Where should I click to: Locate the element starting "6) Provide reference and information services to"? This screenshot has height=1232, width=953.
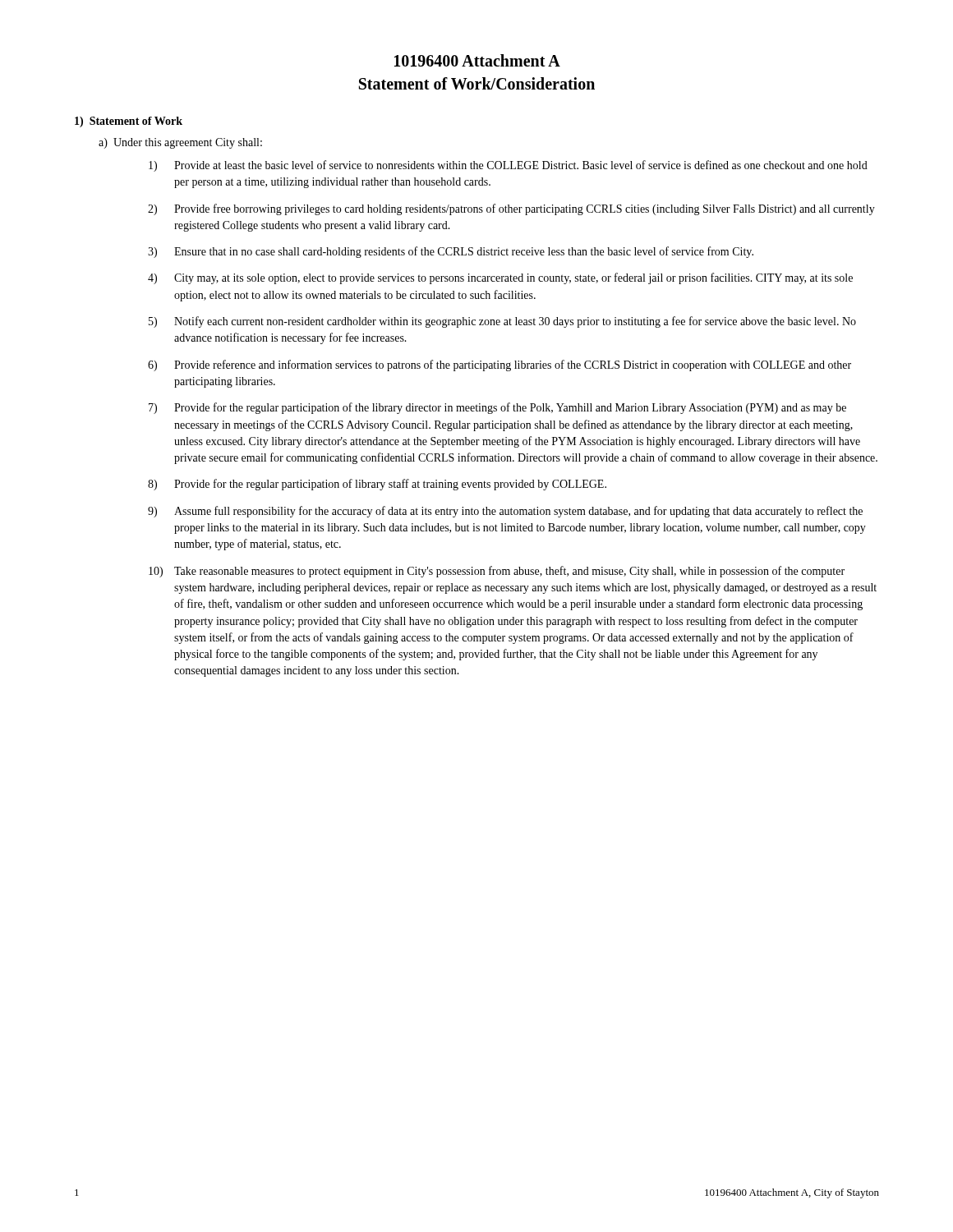click(x=513, y=374)
